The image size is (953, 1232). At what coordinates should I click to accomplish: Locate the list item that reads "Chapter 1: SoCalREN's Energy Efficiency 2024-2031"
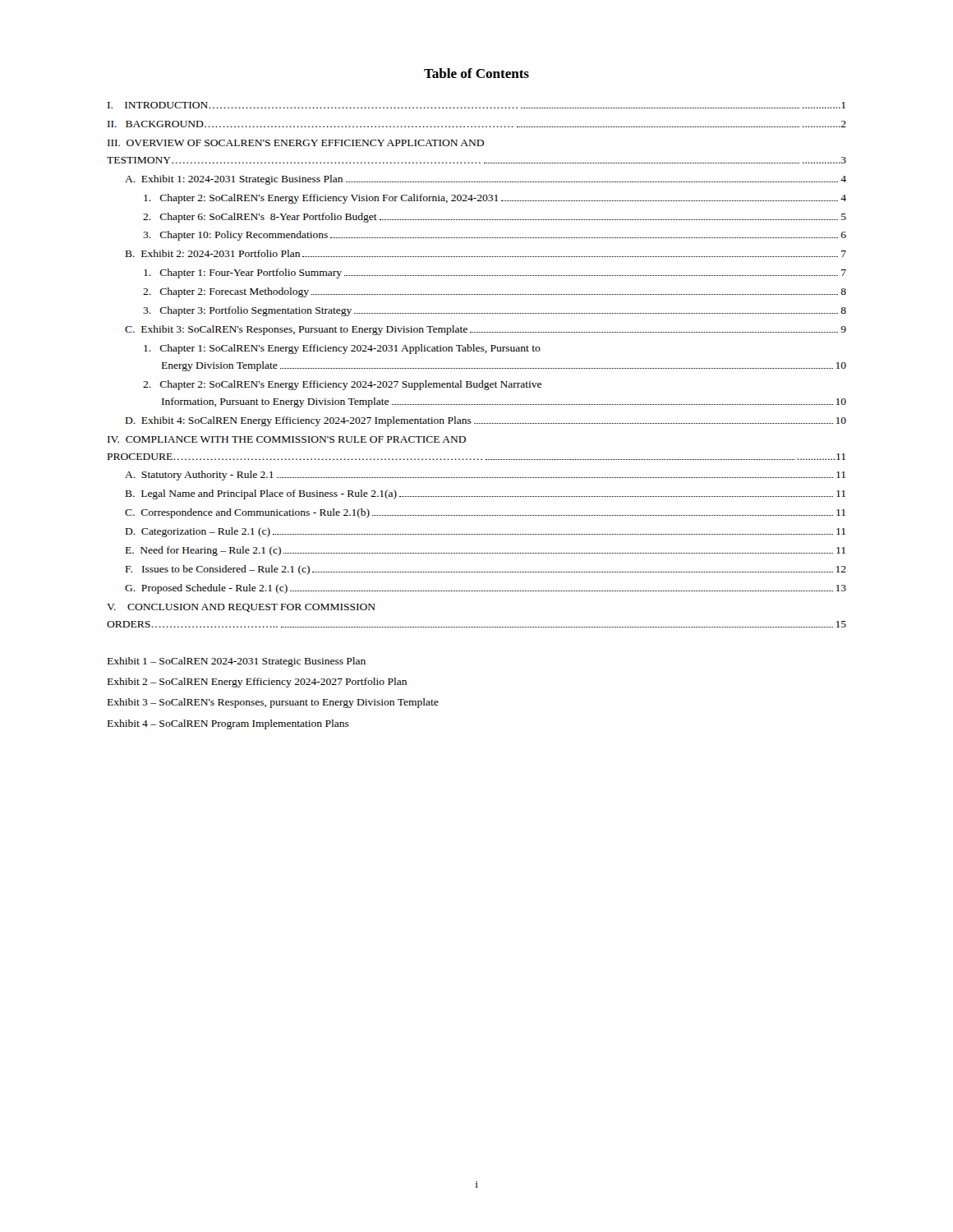[x=476, y=357]
